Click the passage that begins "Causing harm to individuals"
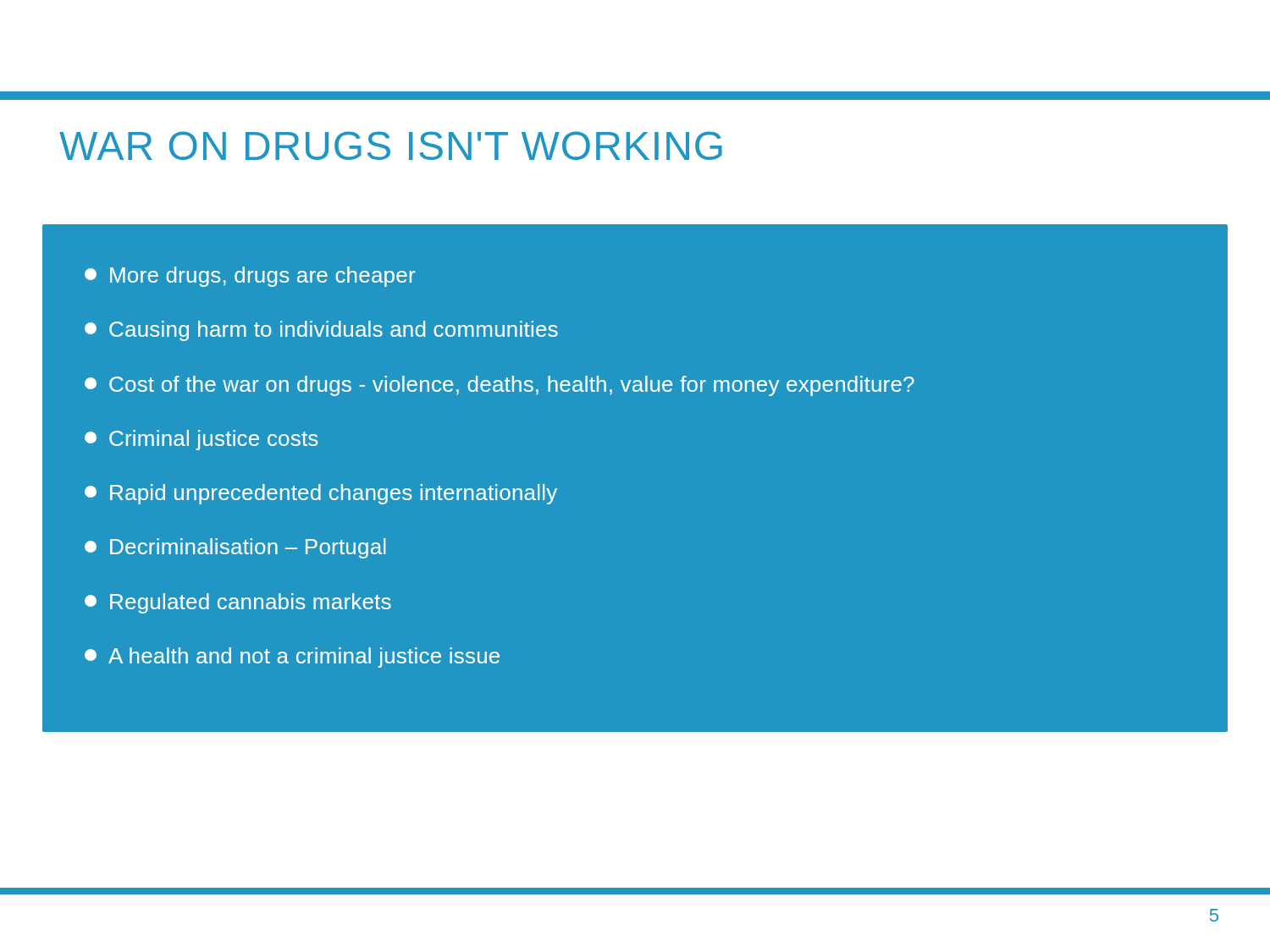The height and width of the screenshot is (952, 1270). pos(321,331)
